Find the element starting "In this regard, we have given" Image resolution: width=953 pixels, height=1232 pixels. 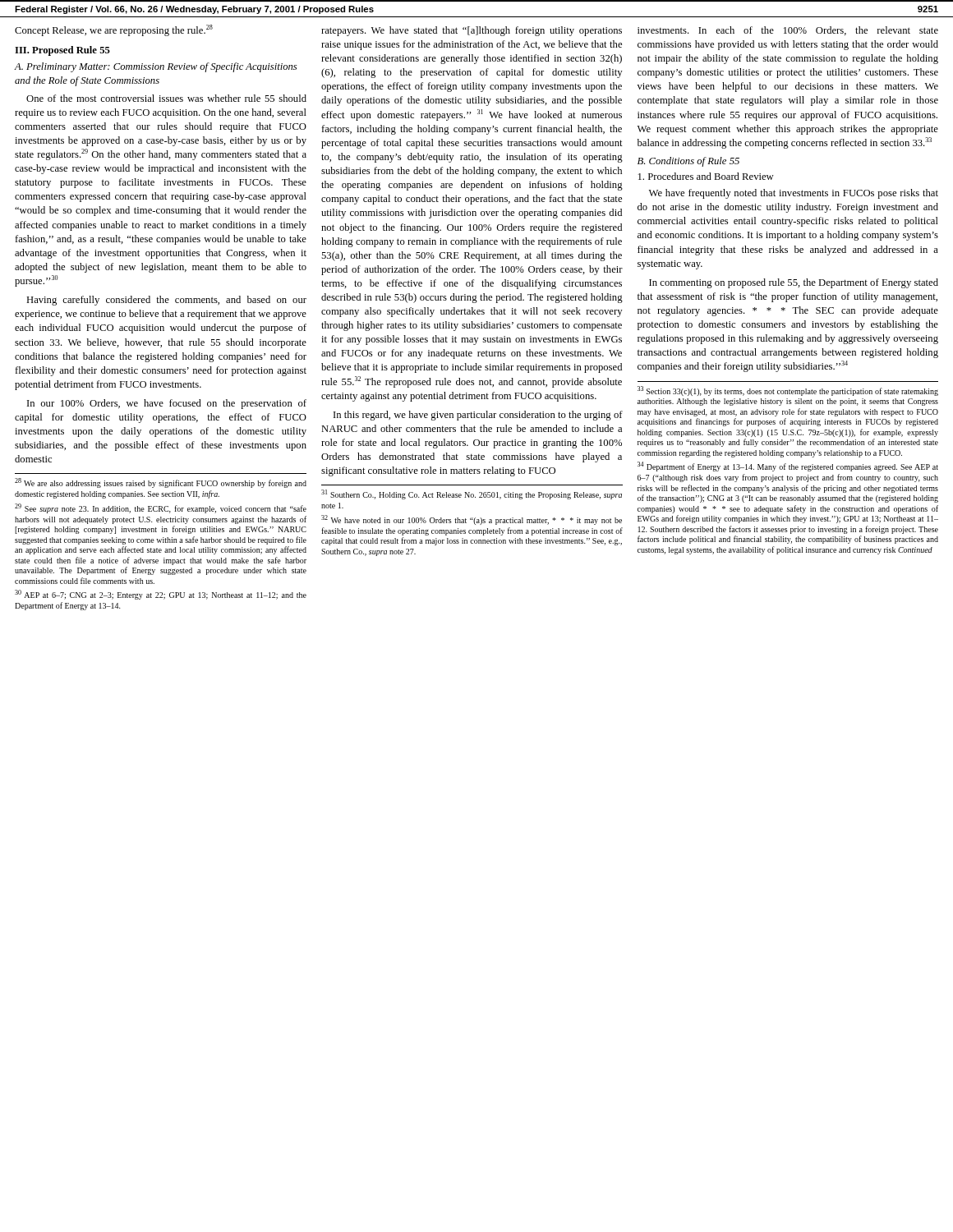[x=472, y=443]
